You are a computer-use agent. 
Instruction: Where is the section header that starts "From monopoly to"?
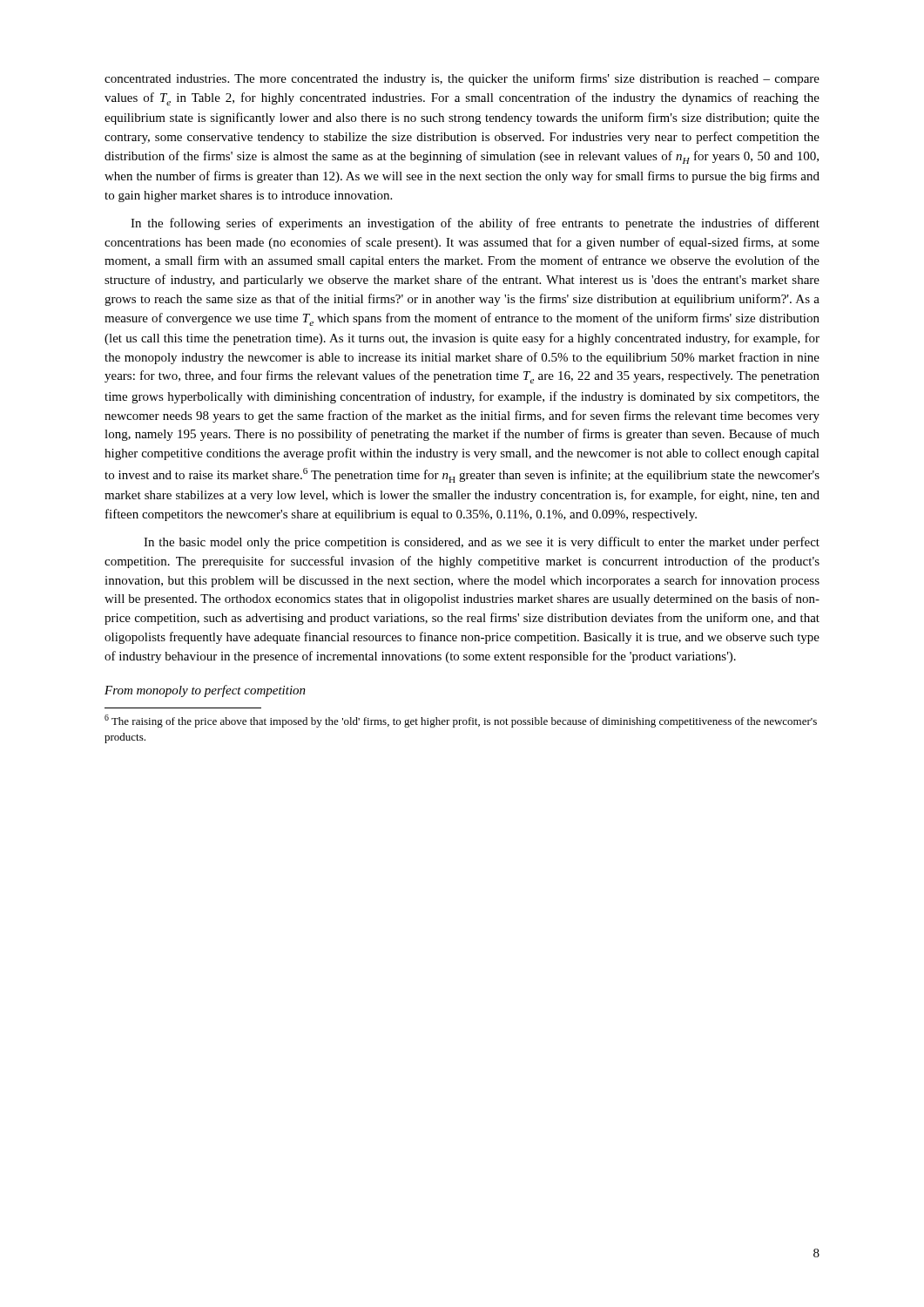click(205, 690)
